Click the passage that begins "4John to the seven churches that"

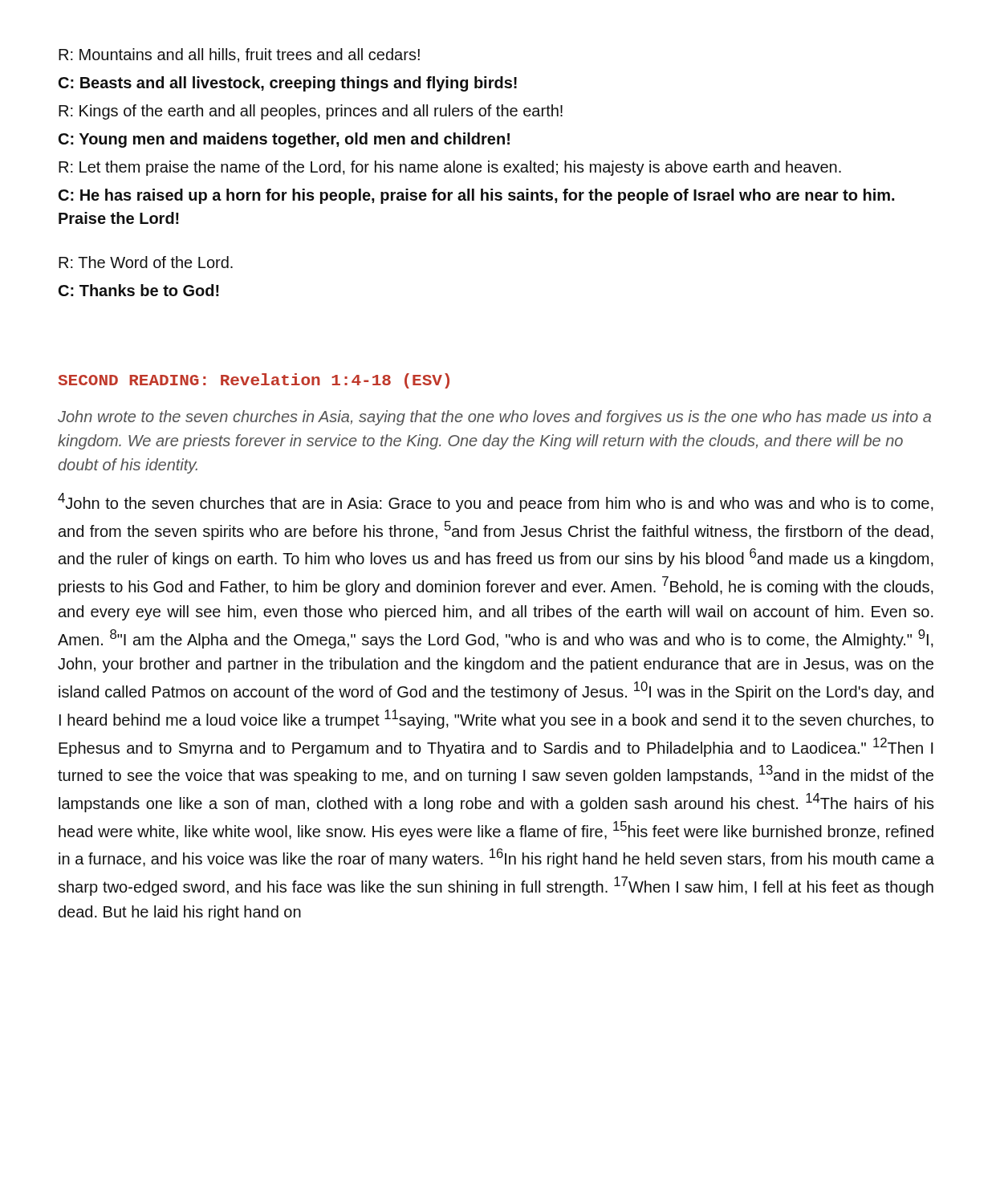pyautogui.click(x=496, y=705)
